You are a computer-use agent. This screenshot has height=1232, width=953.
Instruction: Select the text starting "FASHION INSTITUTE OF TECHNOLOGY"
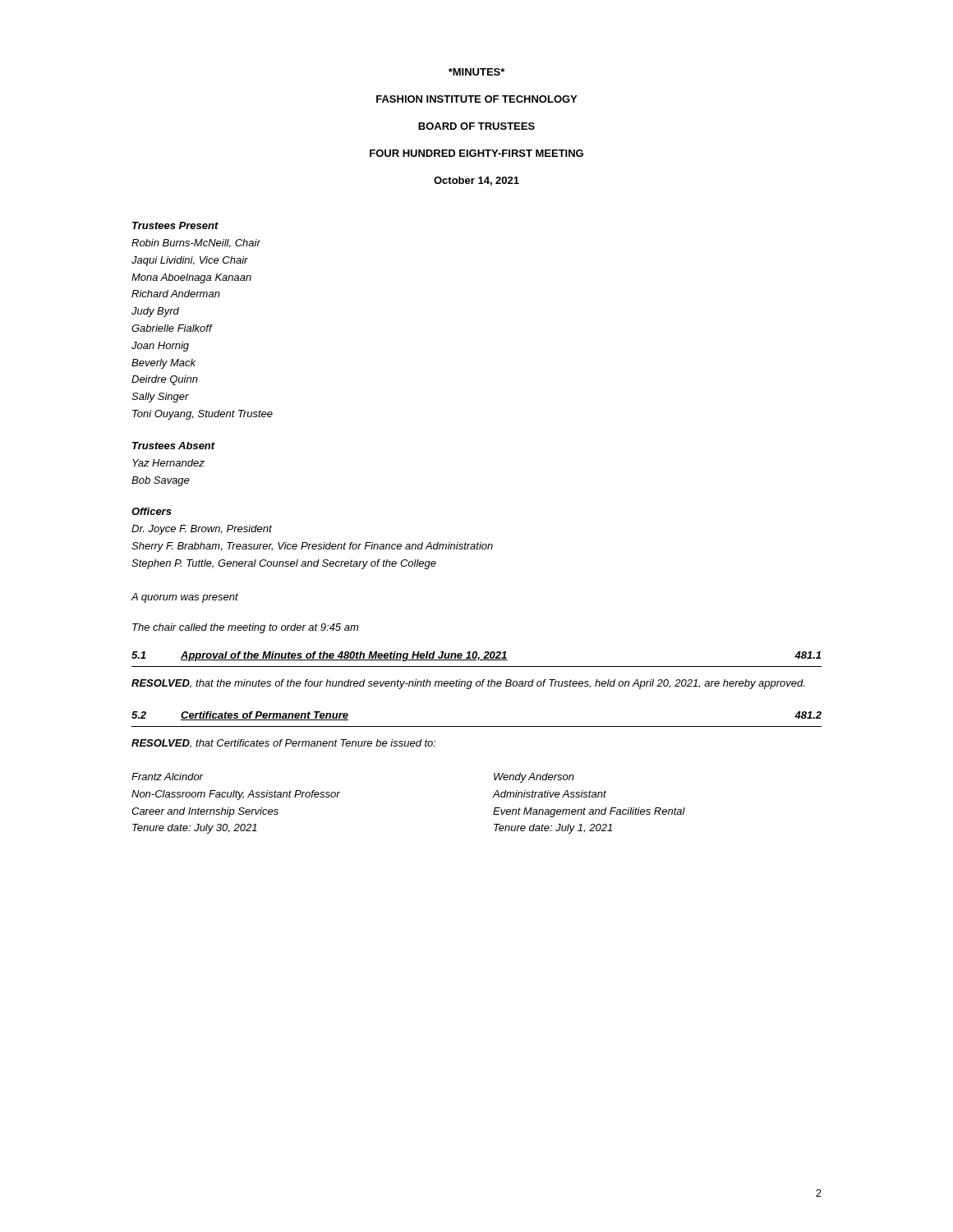[x=476, y=99]
